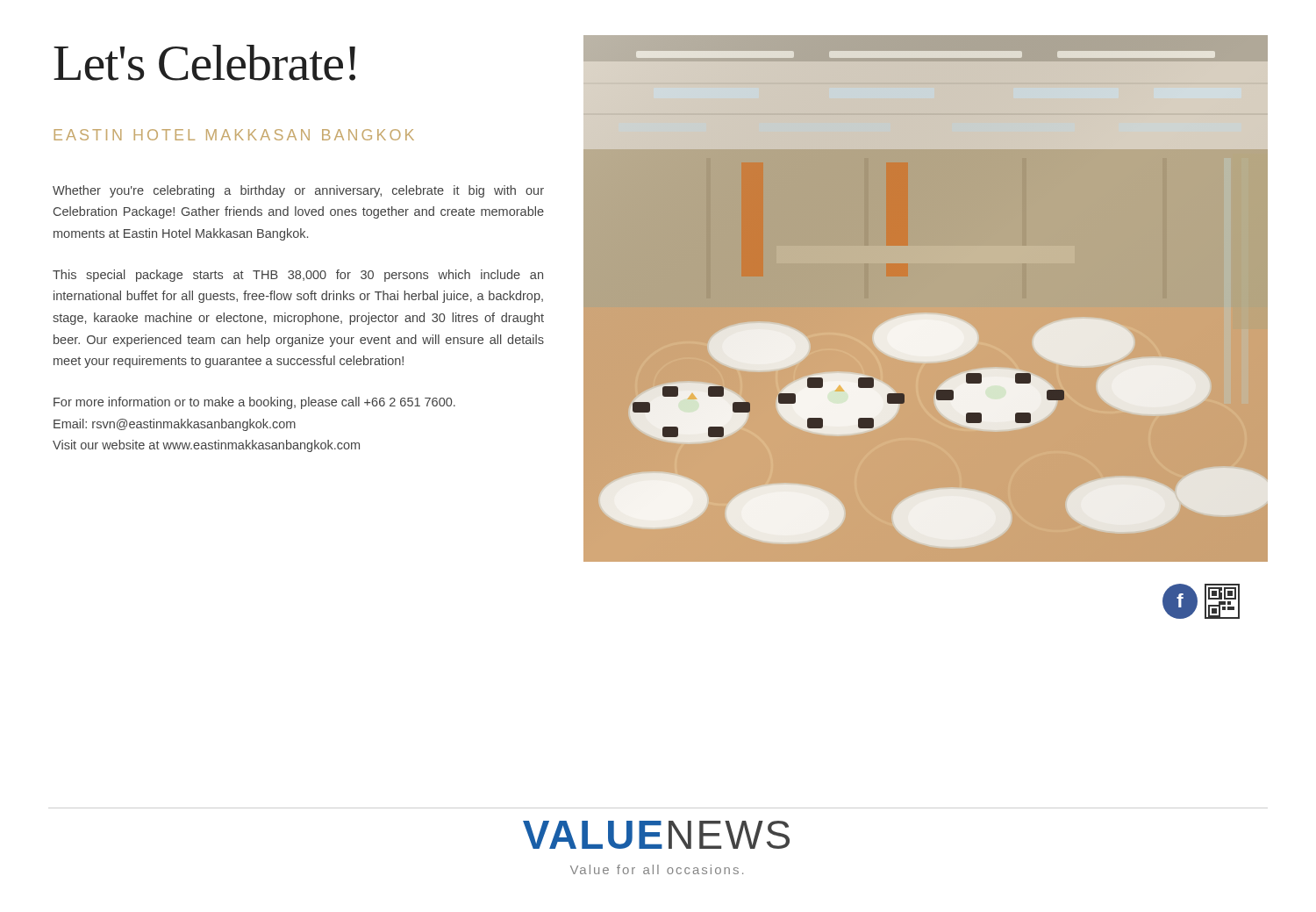Image resolution: width=1316 pixels, height=912 pixels.
Task: Find the block on this page that starts "This special package starts"
Action: coord(298,318)
